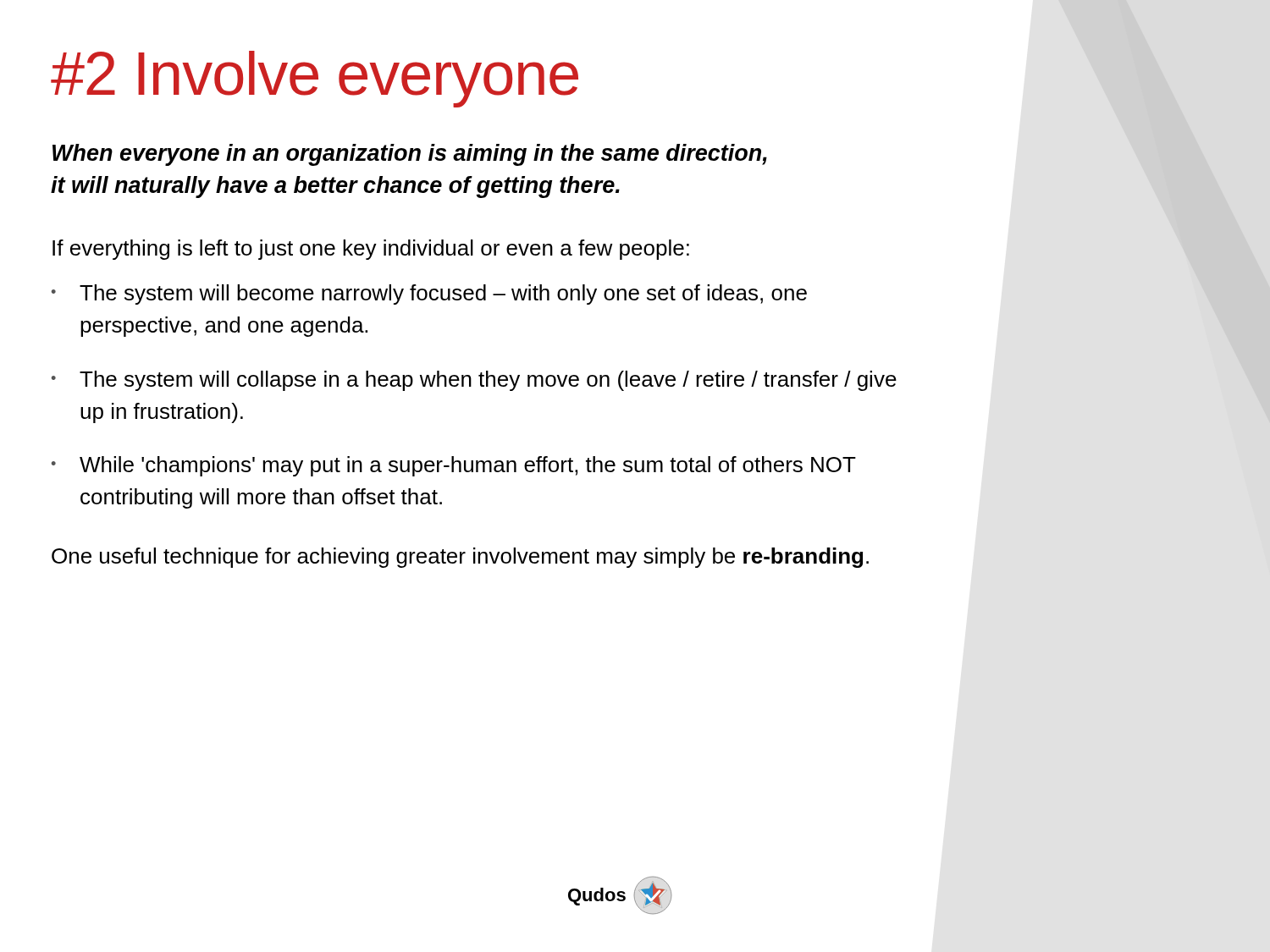Navigate to the element starting "• The system will collapse in"
The width and height of the screenshot is (1270, 952).
pos(474,396)
